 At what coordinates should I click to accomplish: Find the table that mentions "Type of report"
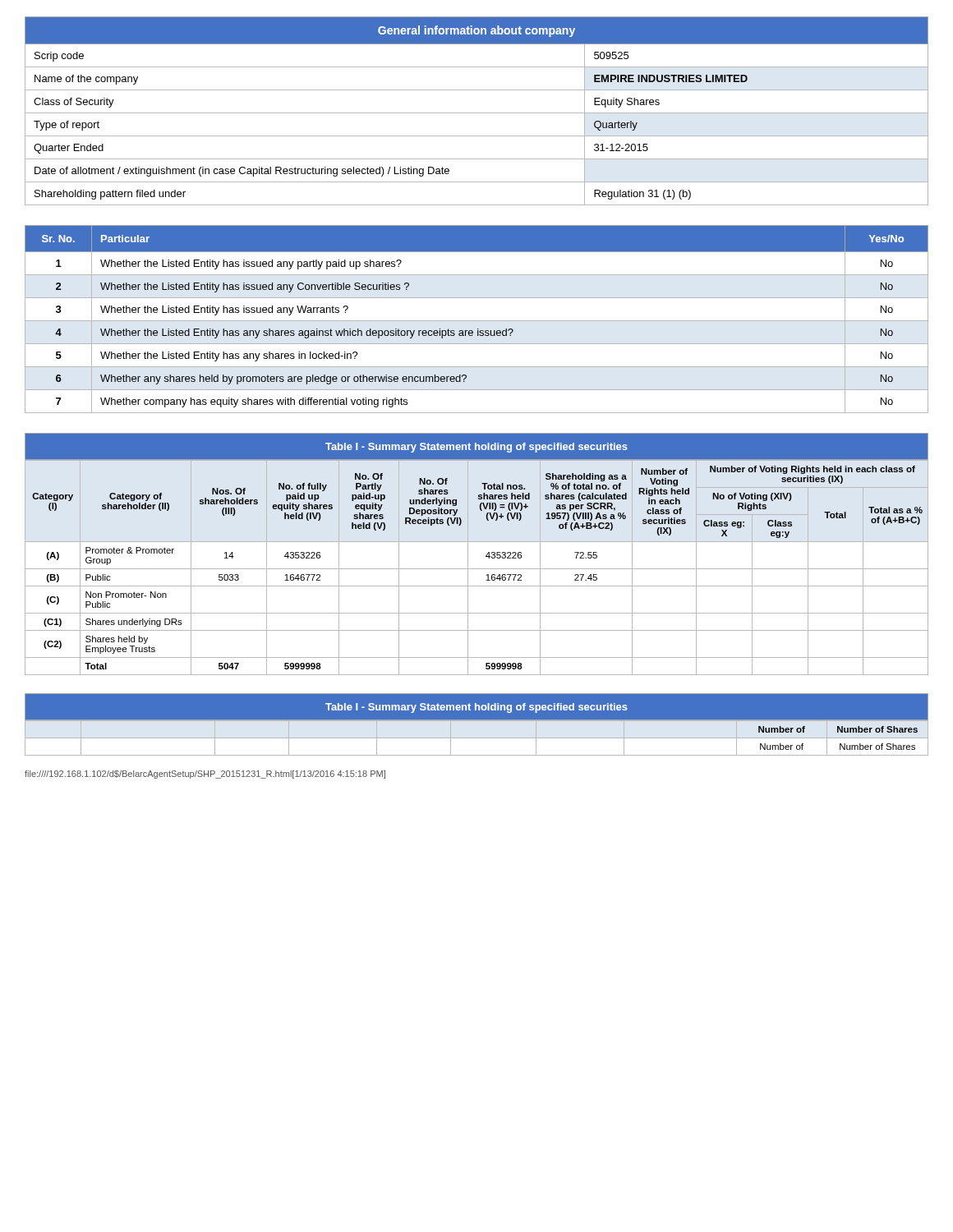click(476, 111)
